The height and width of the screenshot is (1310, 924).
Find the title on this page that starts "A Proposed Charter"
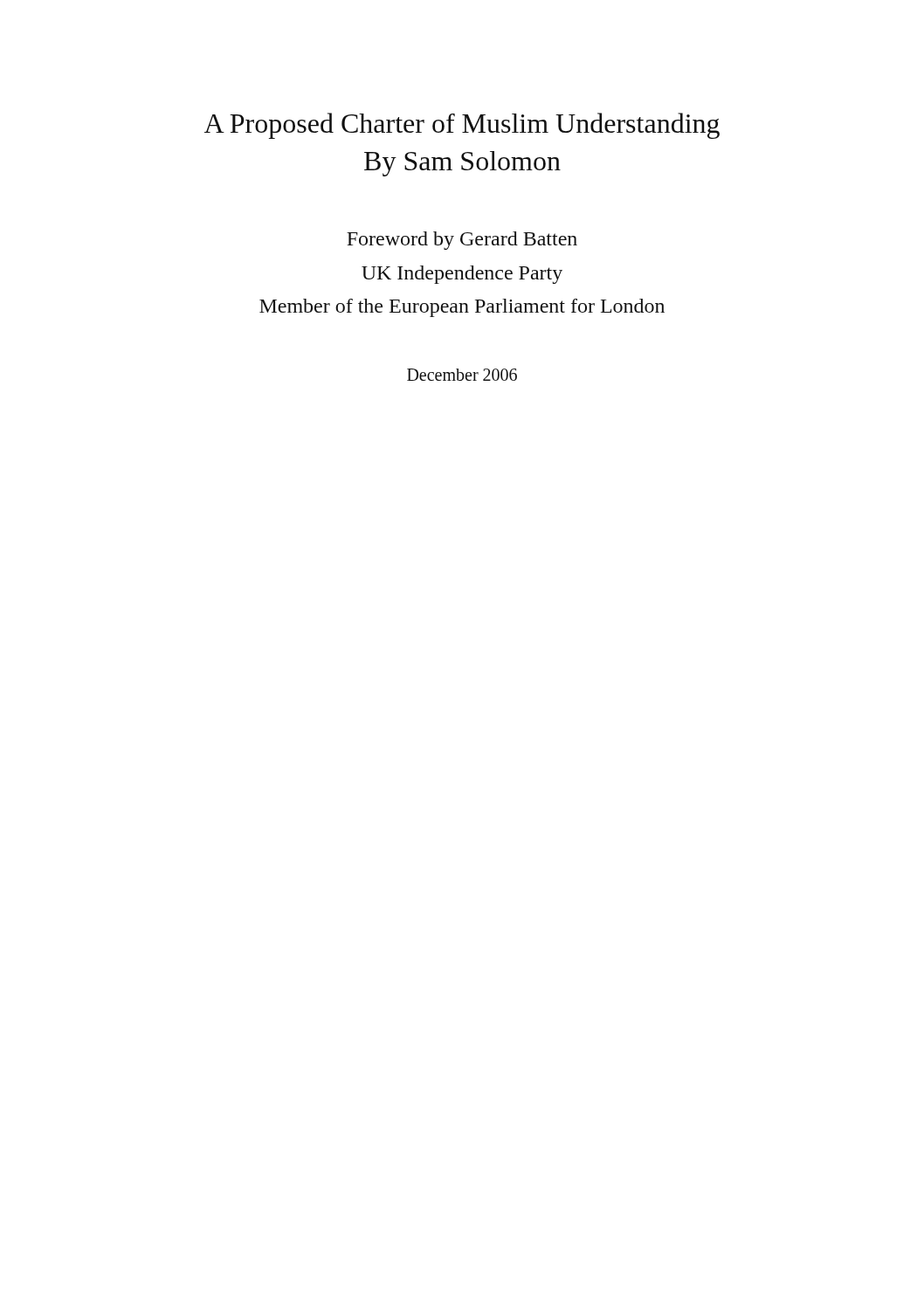[x=462, y=143]
